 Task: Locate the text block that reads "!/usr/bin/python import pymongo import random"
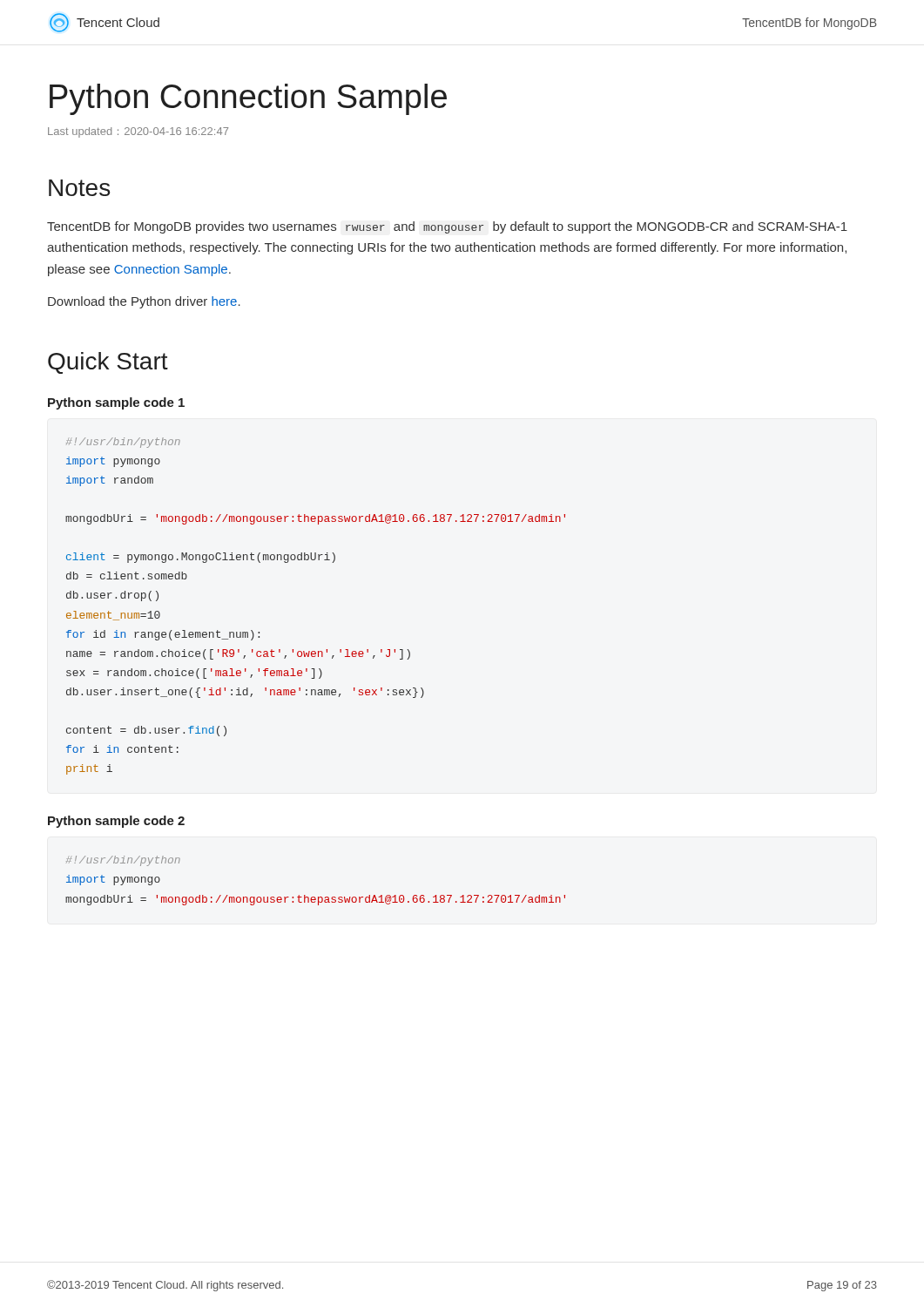pos(123,443)
